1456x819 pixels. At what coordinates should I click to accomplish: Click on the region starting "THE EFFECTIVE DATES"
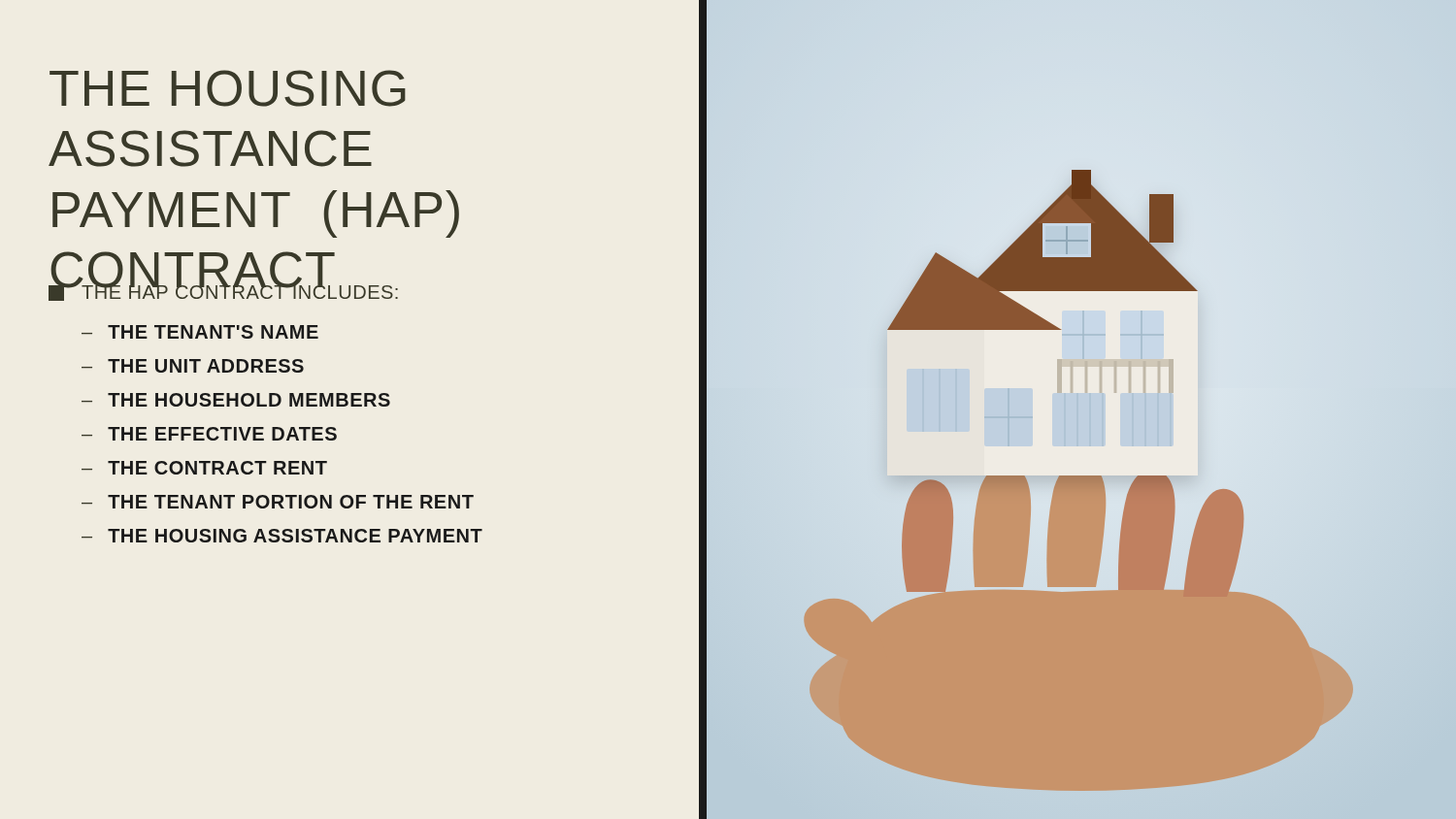click(x=223, y=434)
